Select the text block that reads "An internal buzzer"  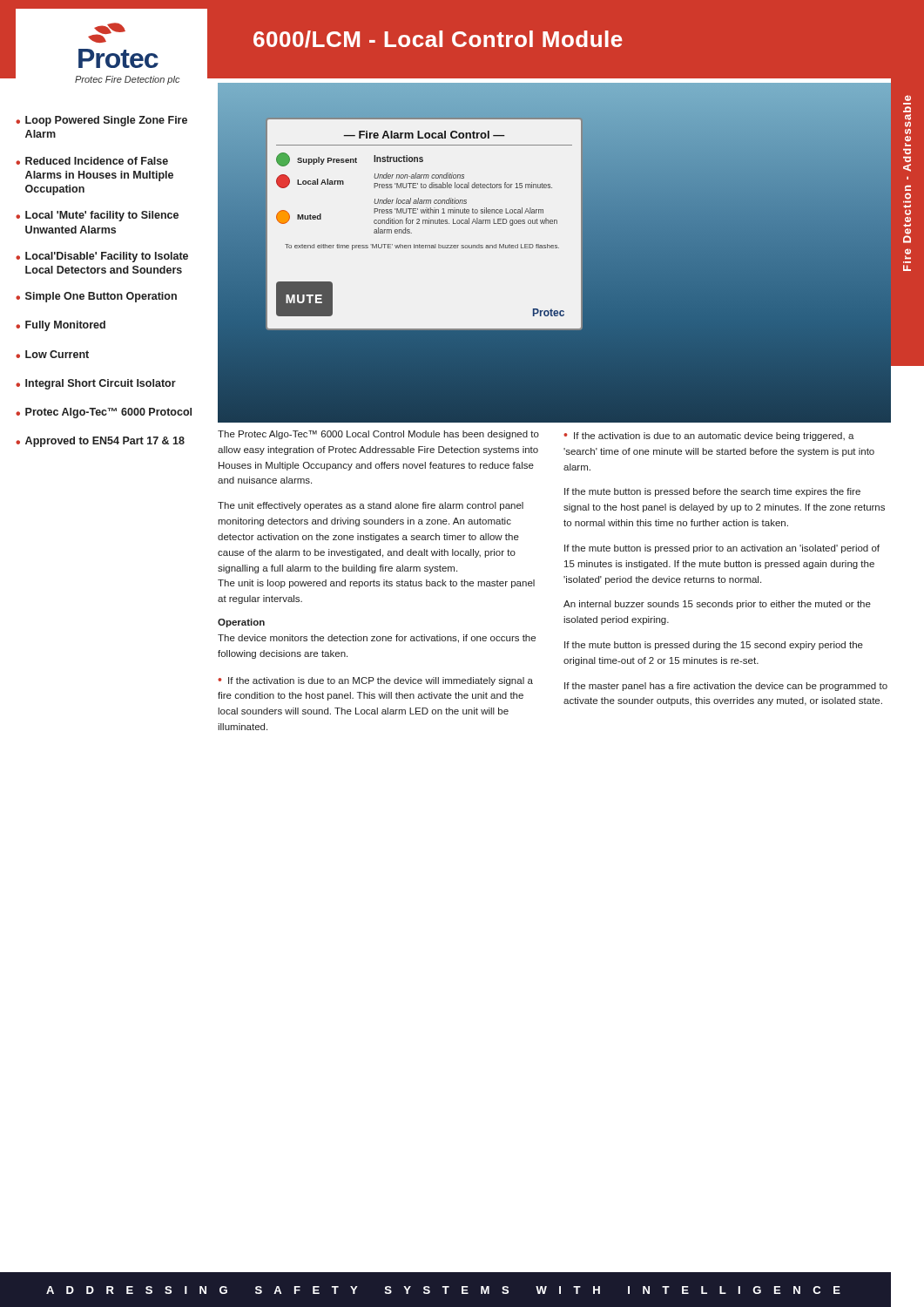717,612
